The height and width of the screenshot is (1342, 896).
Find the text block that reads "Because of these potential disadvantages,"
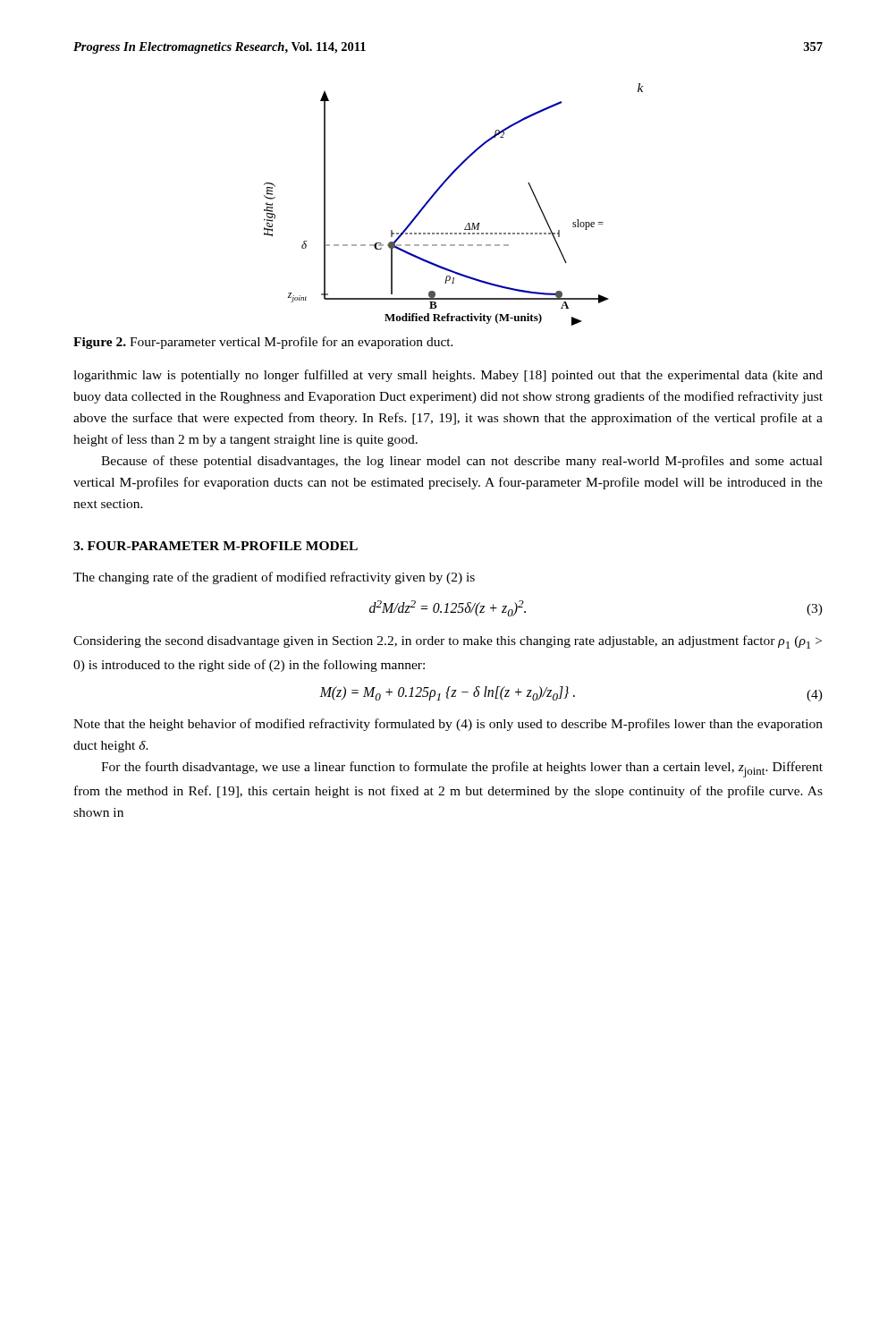[448, 482]
